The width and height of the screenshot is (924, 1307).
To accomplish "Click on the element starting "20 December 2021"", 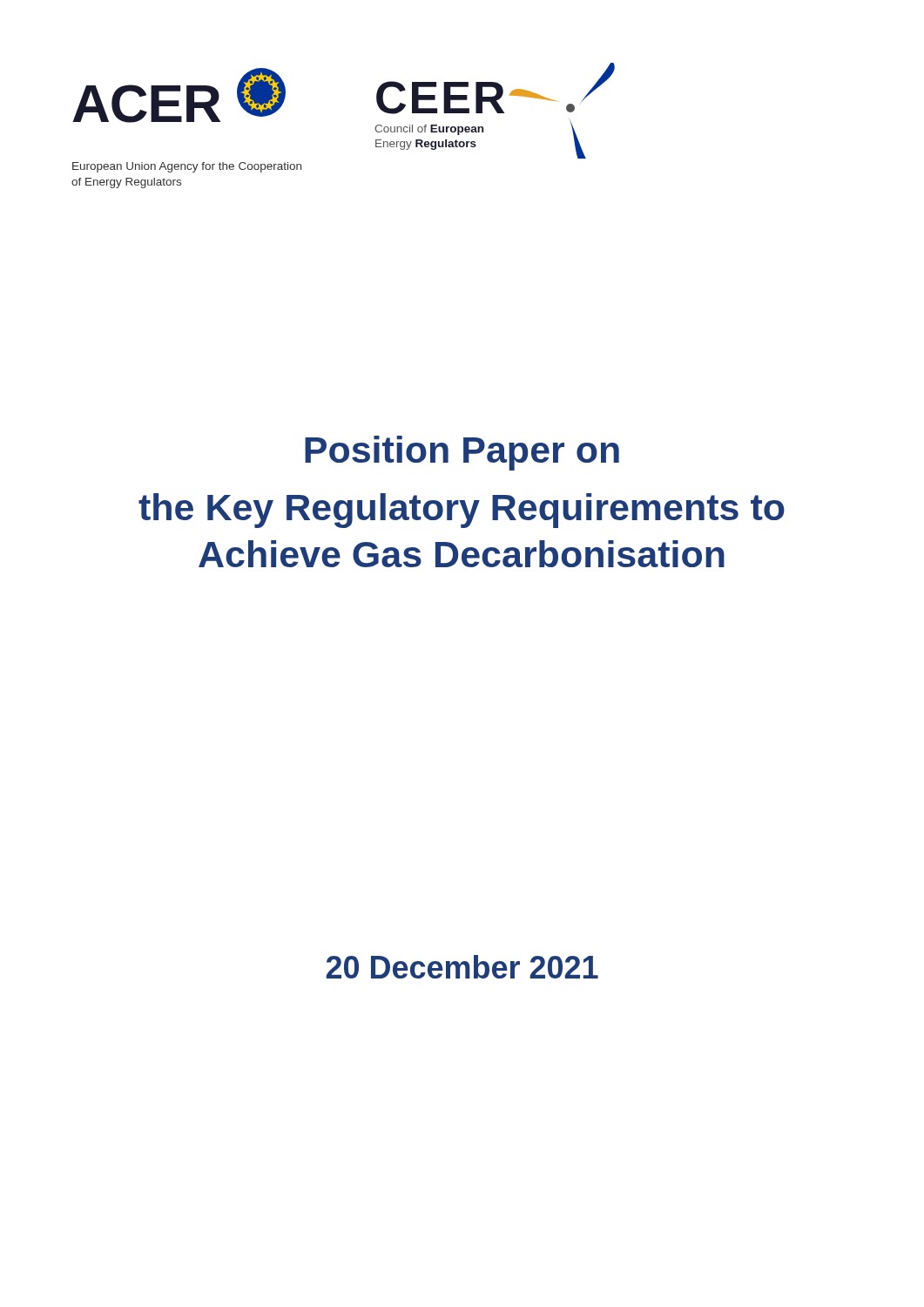I will pos(462,968).
